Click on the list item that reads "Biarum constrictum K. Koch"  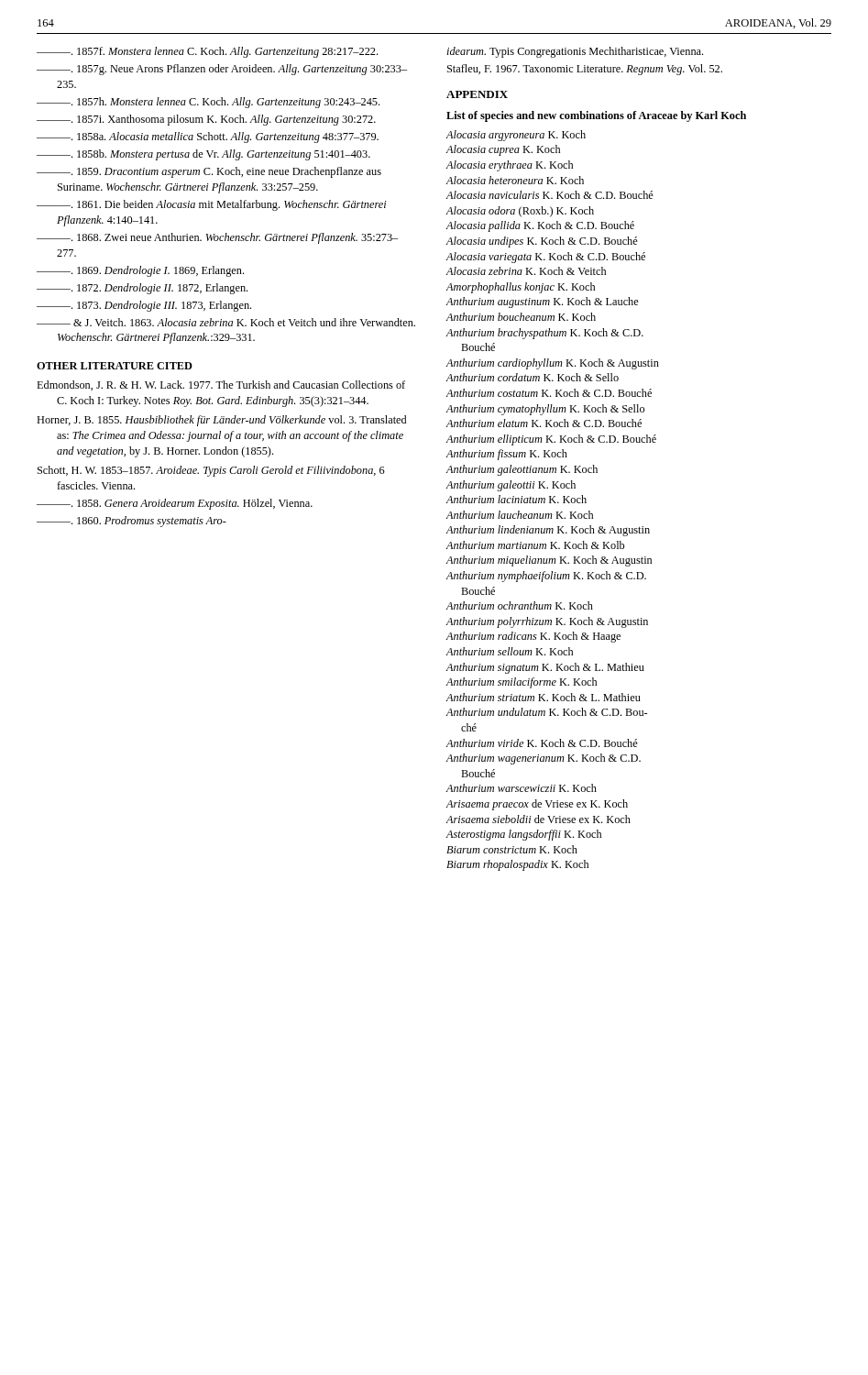coord(512,850)
